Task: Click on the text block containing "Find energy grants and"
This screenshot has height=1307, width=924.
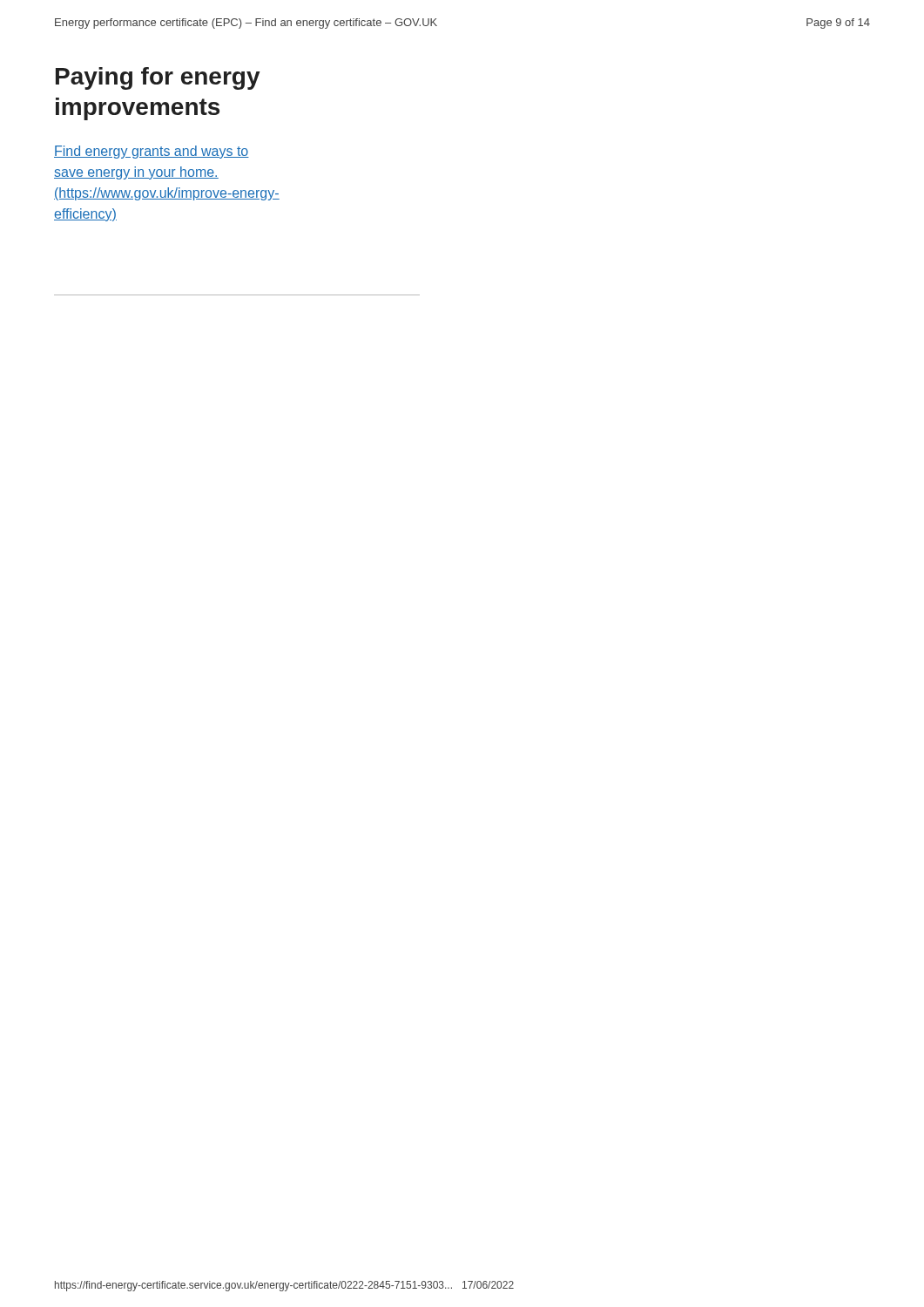Action: click(167, 183)
